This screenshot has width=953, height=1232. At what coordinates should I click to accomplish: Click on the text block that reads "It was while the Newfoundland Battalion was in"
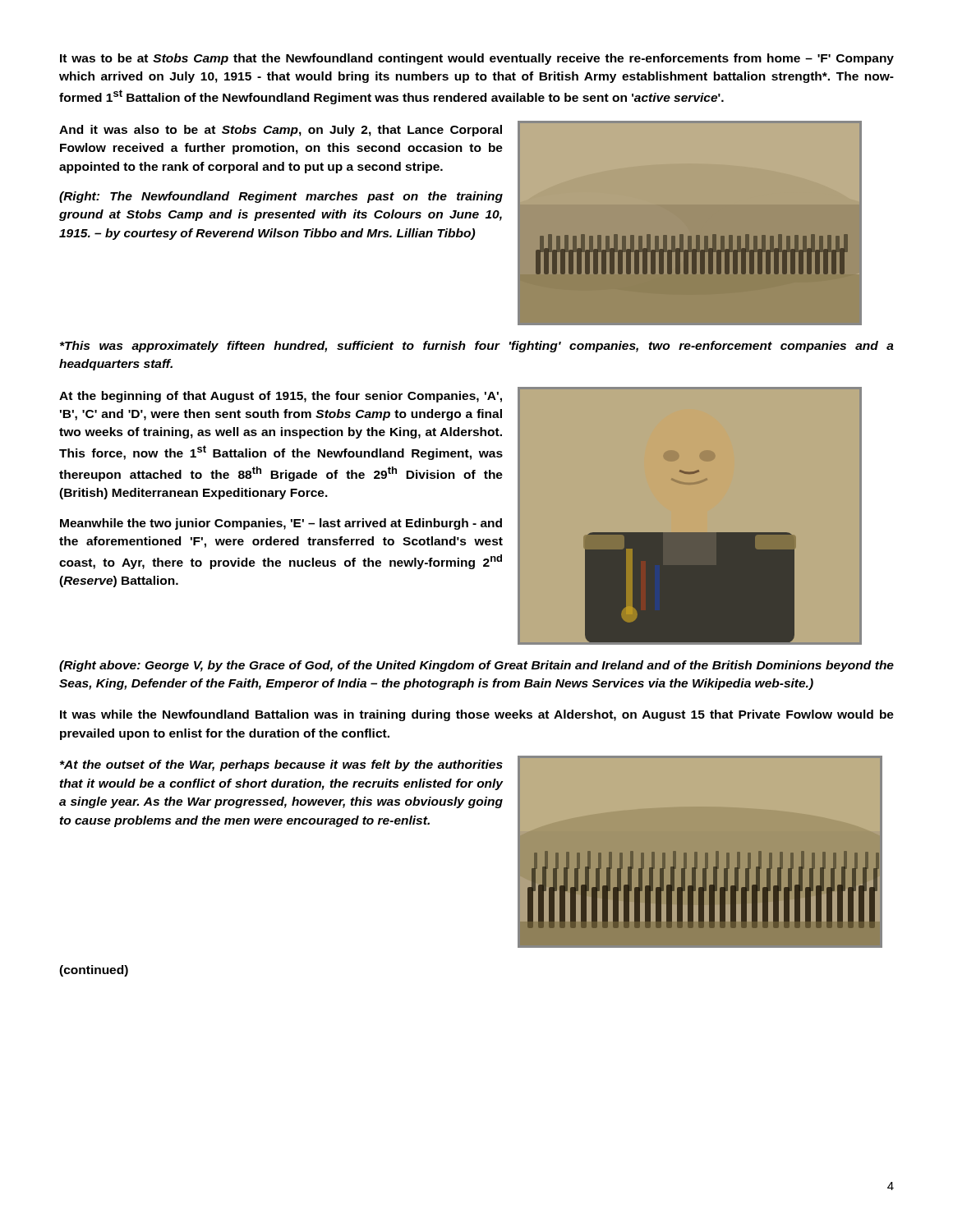tap(476, 724)
